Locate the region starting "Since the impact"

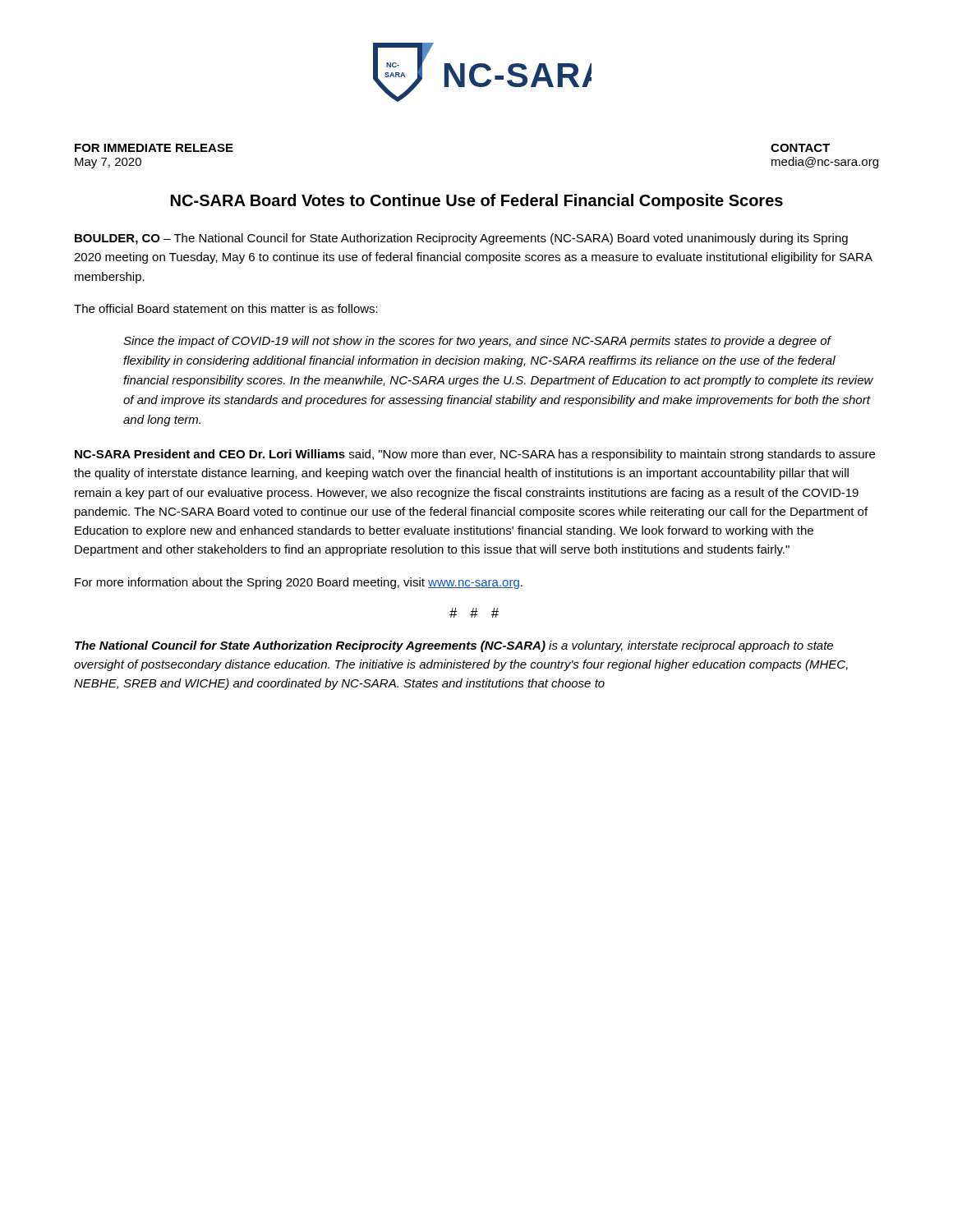[498, 380]
